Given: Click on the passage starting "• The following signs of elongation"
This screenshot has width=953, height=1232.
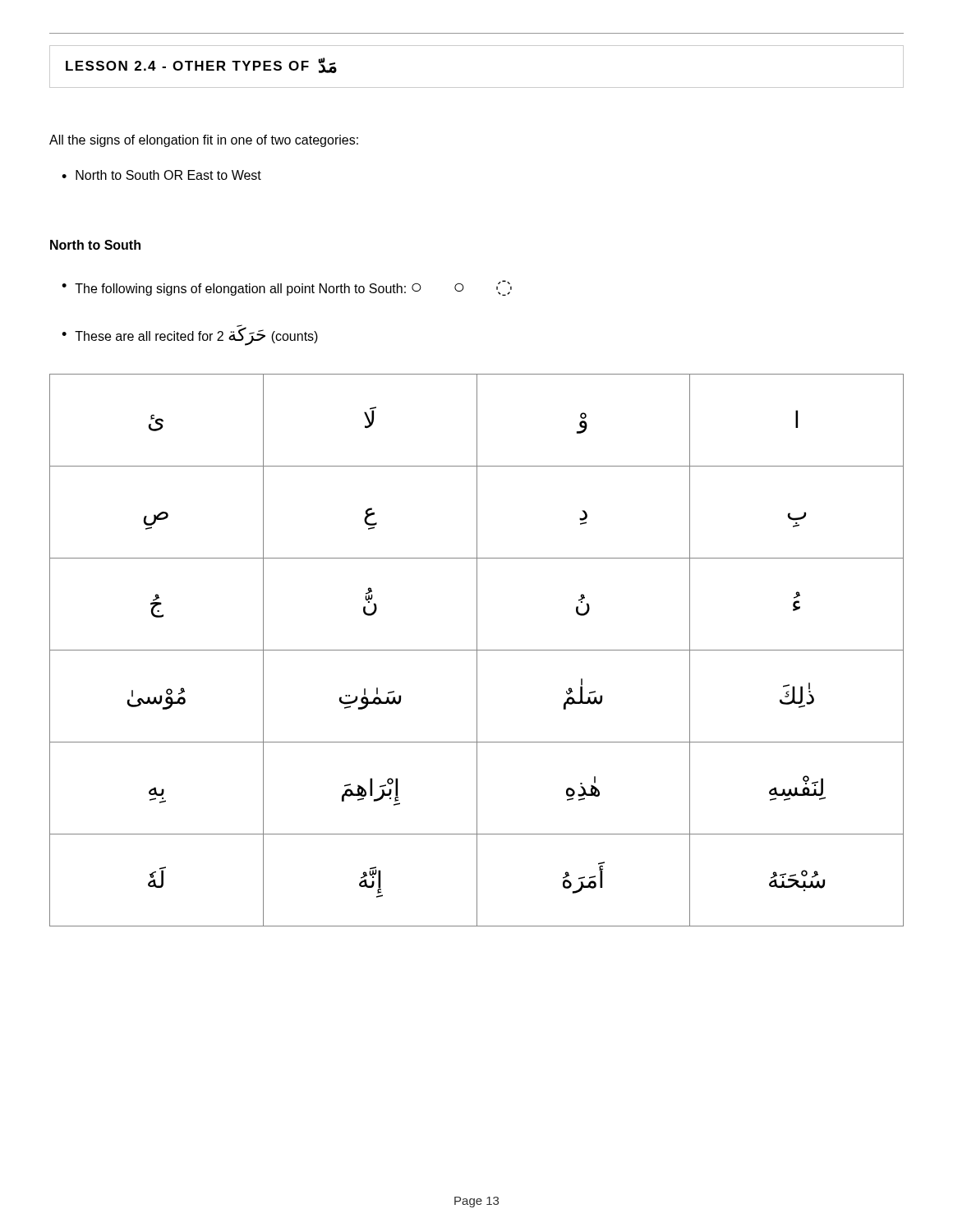Looking at the screenshot, I should tap(291, 287).
